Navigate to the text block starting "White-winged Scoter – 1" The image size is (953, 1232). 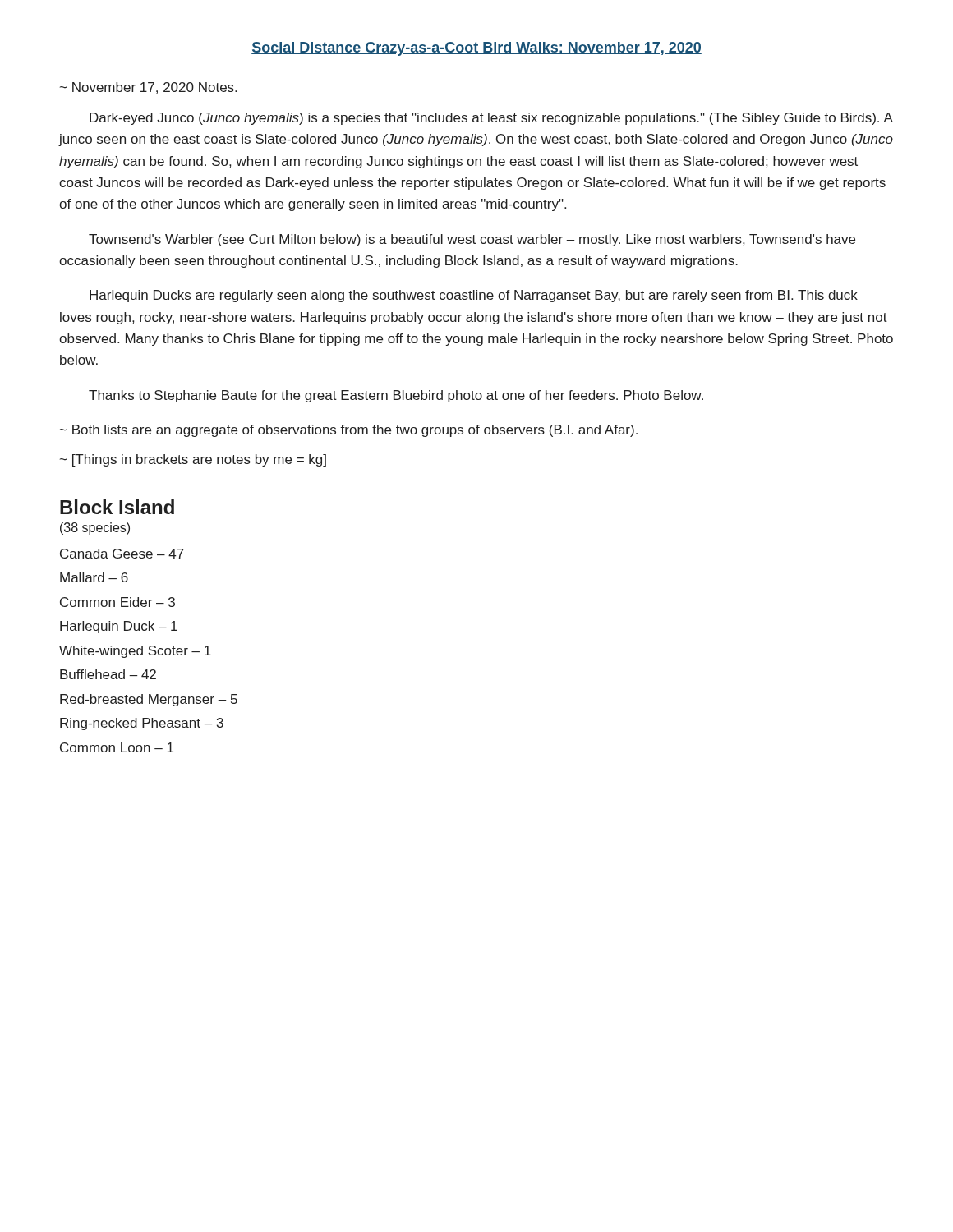tap(135, 651)
